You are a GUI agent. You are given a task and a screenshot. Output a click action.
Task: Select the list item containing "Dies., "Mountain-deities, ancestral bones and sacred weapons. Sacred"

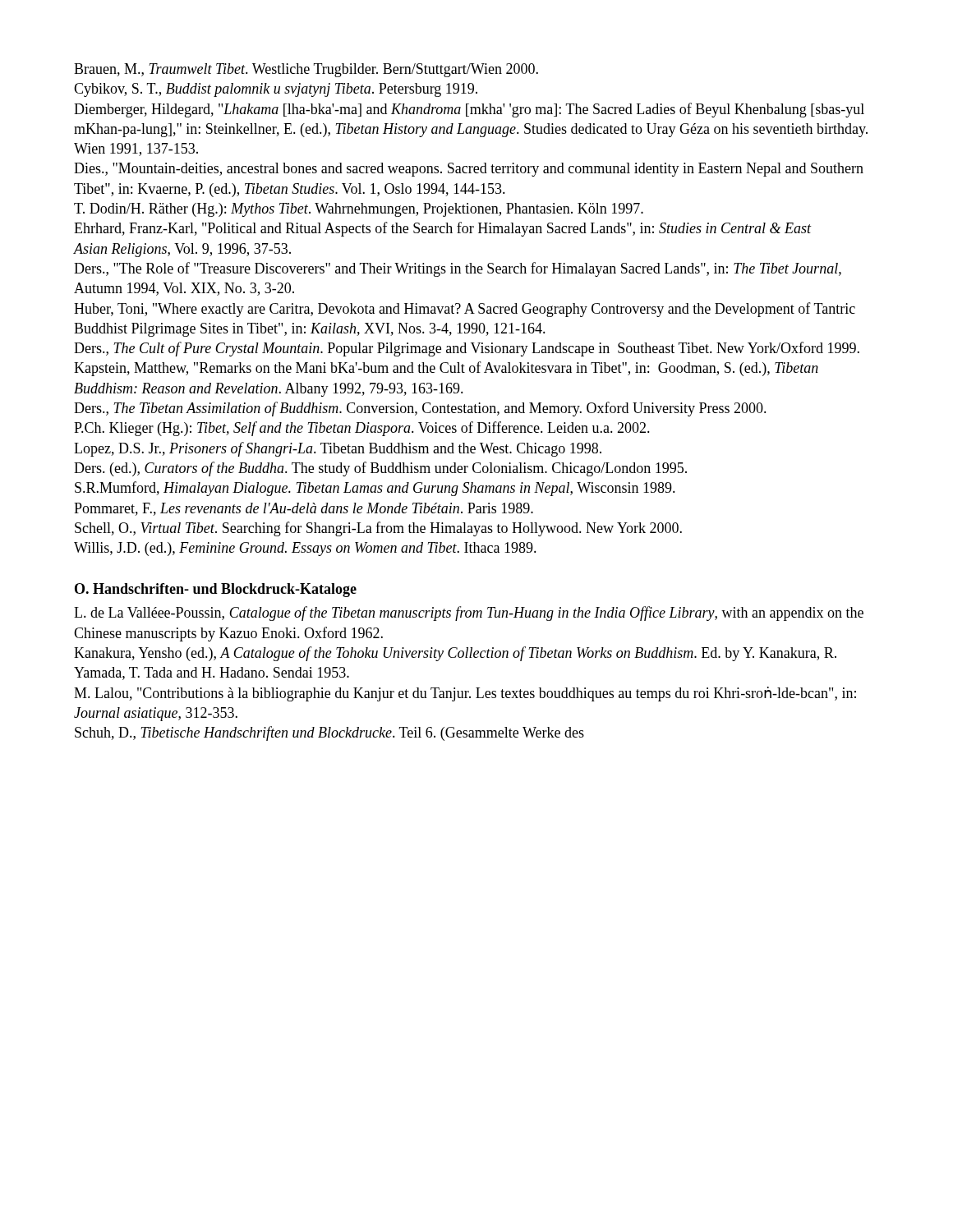point(476,179)
